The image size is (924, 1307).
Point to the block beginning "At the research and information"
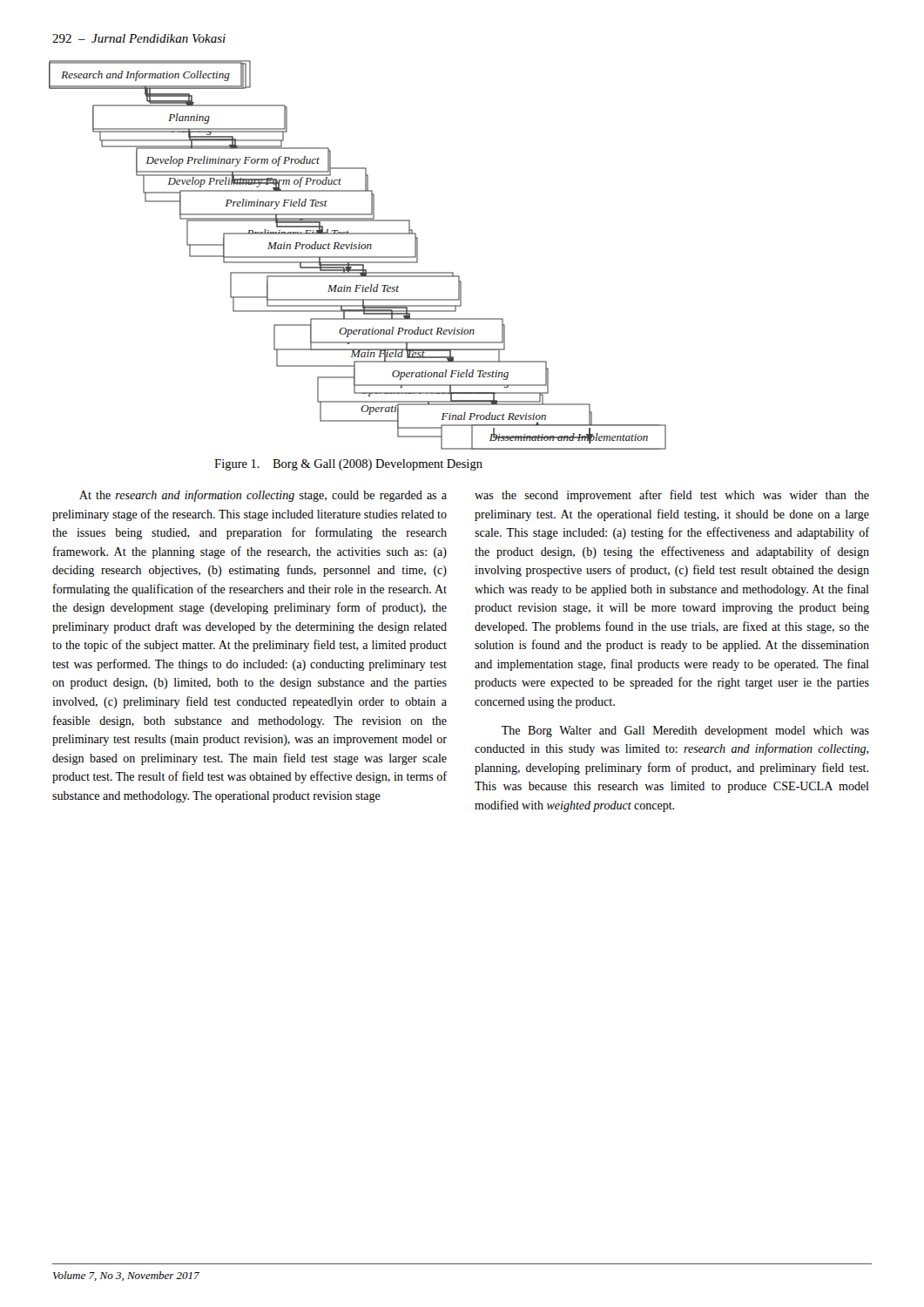coord(250,646)
